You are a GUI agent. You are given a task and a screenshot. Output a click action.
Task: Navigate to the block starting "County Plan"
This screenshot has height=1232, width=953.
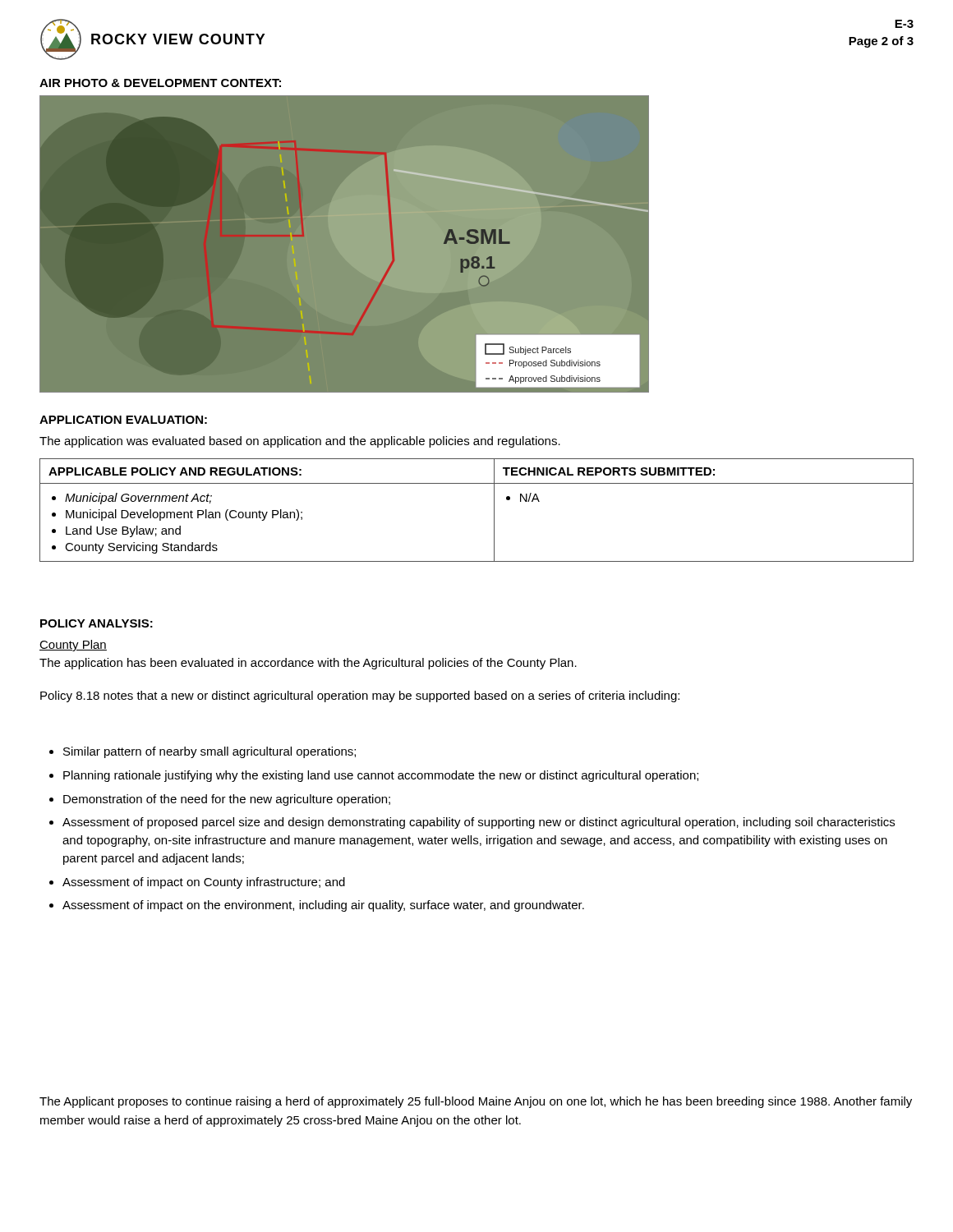point(73,644)
